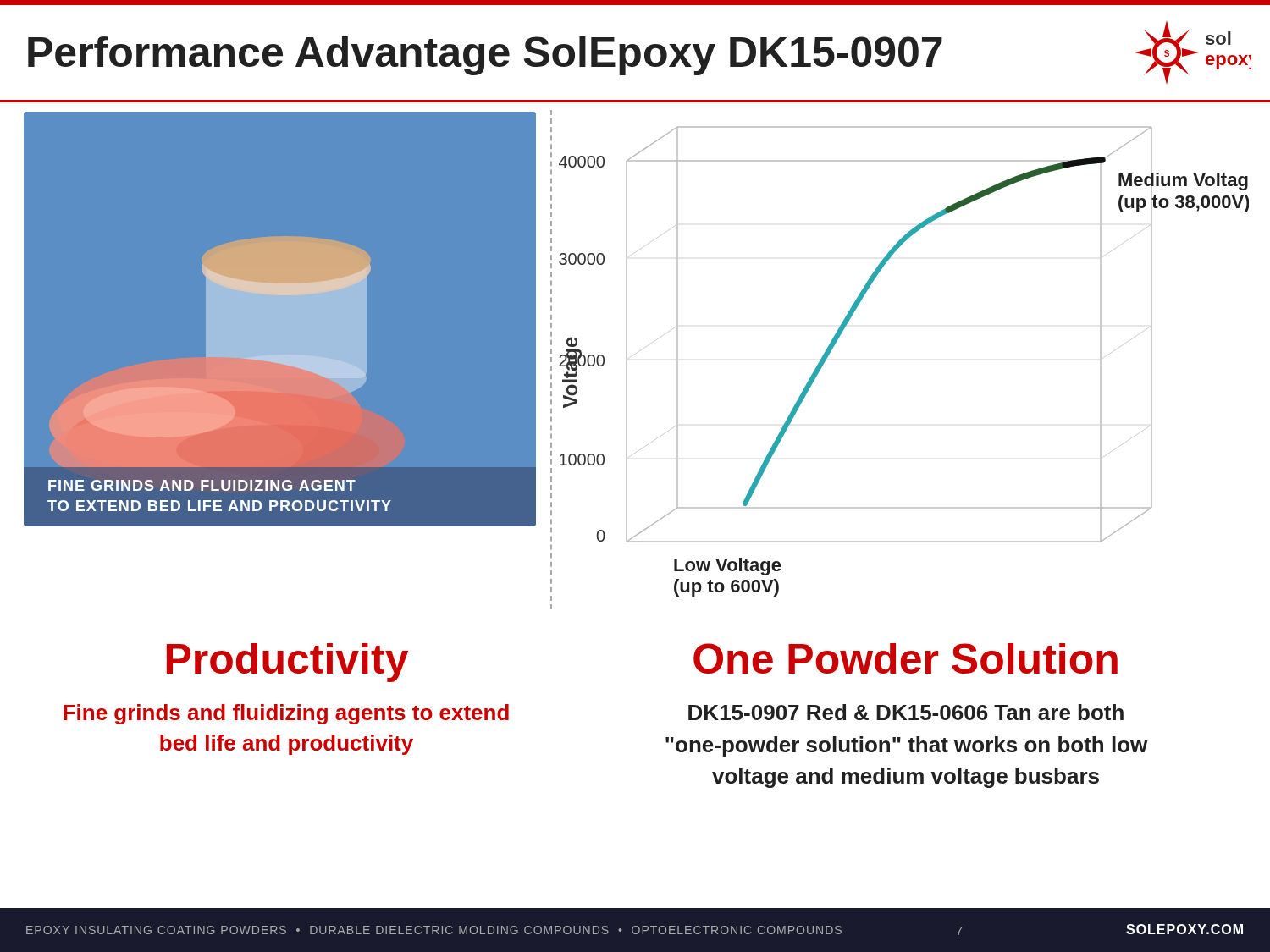Screen dimensions: 952x1270
Task: Find the logo
Action: pos(1190,53)
